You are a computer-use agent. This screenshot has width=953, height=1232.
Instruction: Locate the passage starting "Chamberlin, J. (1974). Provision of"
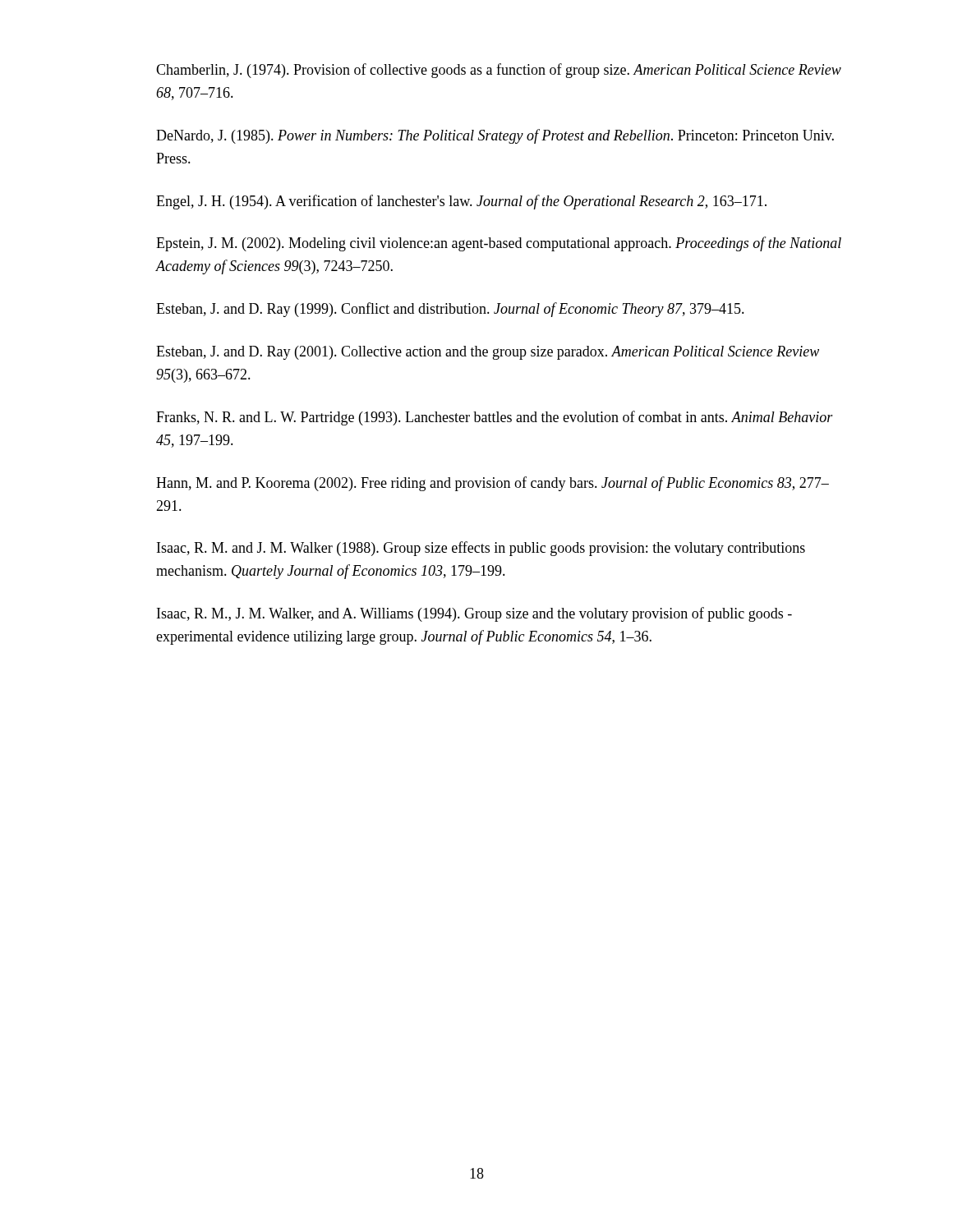click(476, 82)
